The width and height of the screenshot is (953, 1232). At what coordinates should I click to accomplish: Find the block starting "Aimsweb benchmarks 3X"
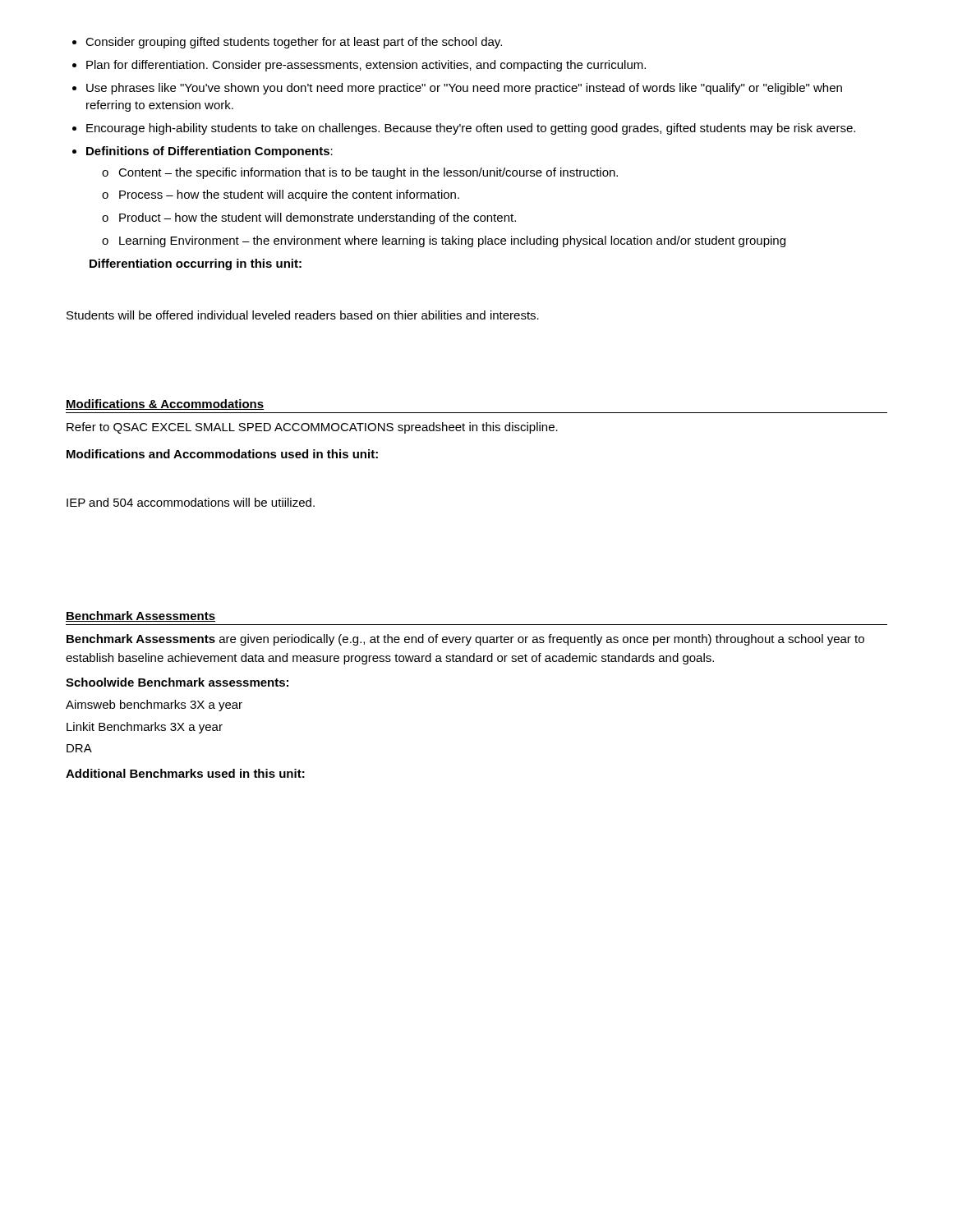pos(154,704)
